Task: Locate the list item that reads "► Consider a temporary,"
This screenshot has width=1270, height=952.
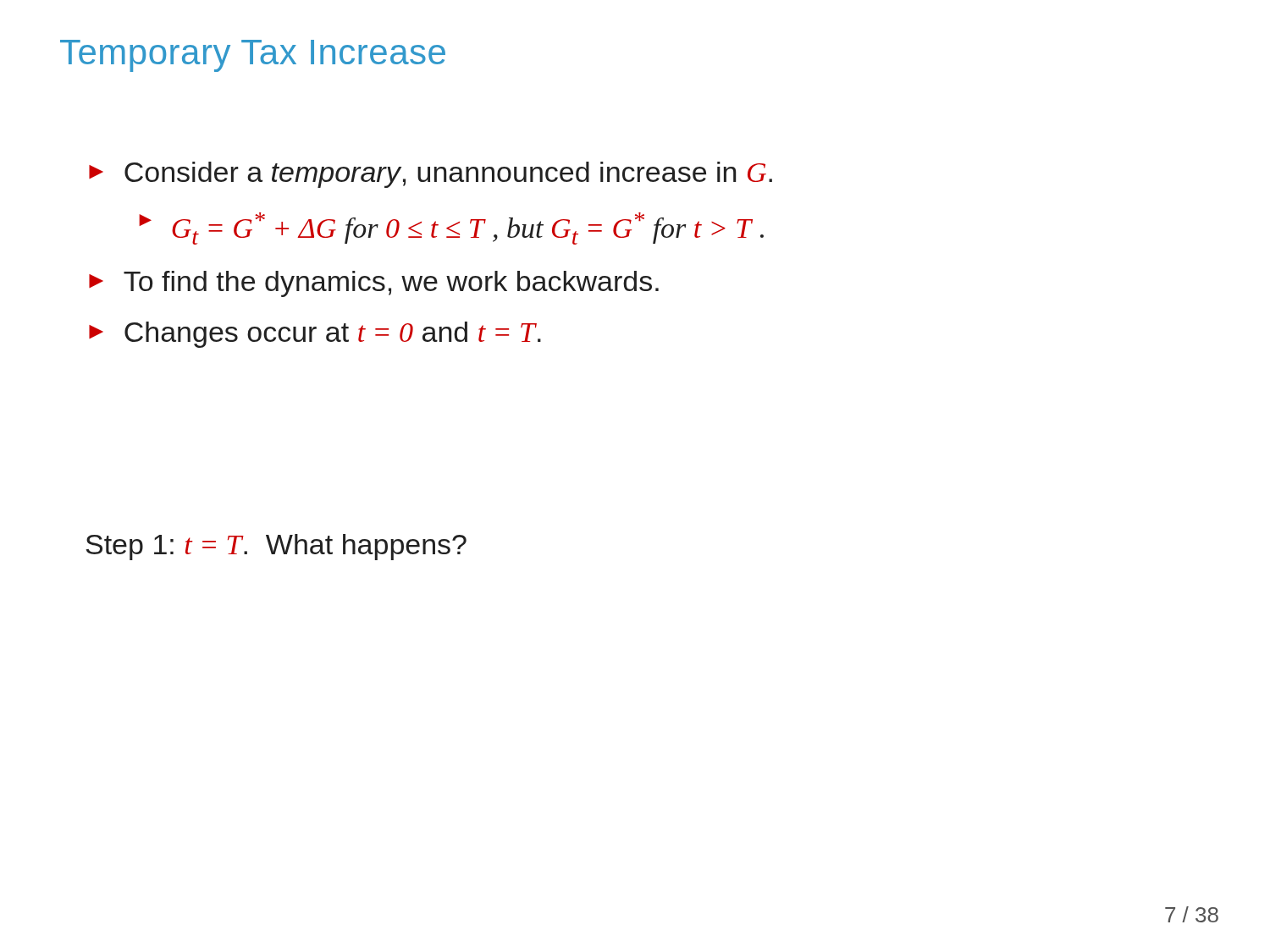Action: 430,172
